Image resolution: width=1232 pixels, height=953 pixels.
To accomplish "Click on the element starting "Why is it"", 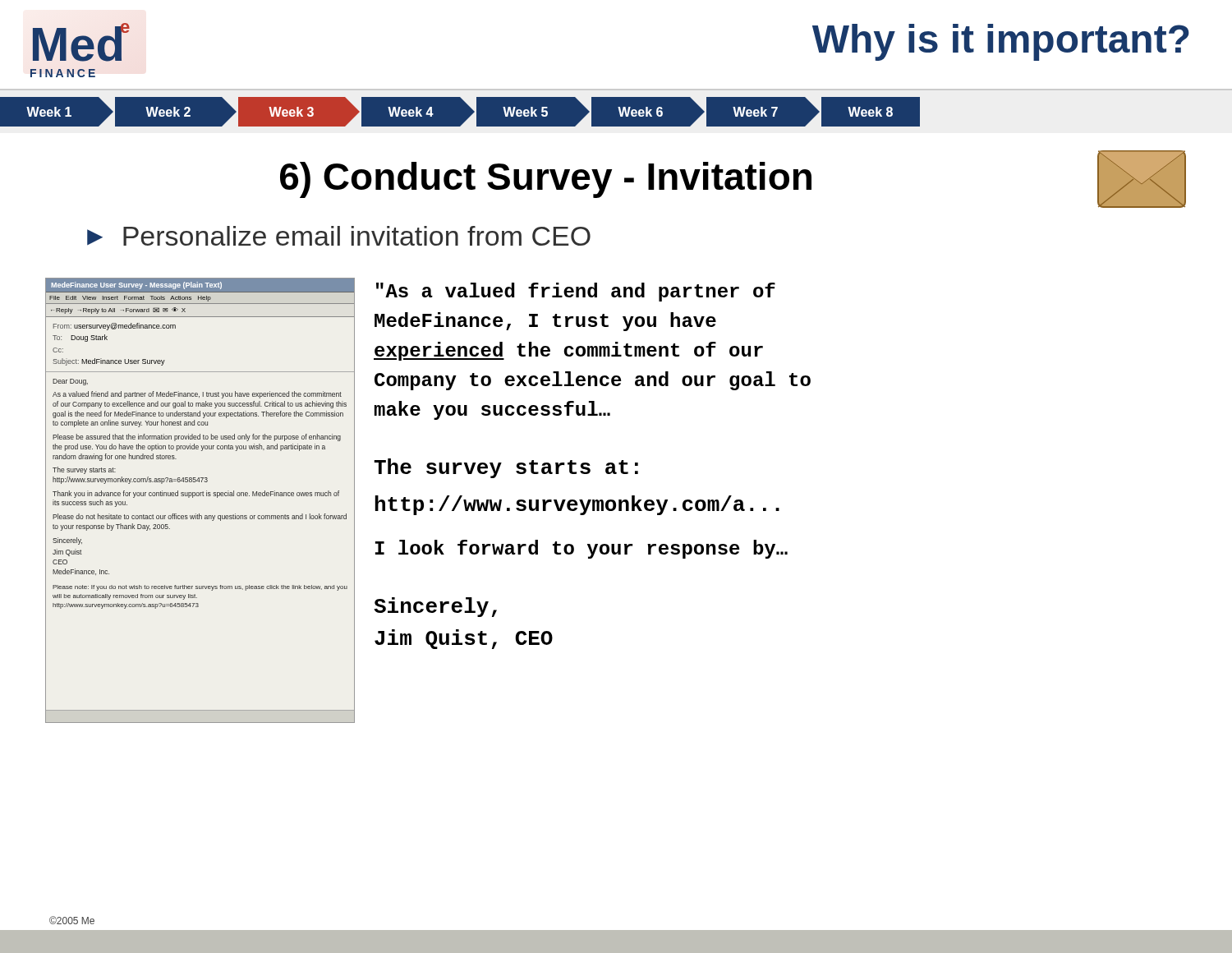I will click(x=1001, y=39).
